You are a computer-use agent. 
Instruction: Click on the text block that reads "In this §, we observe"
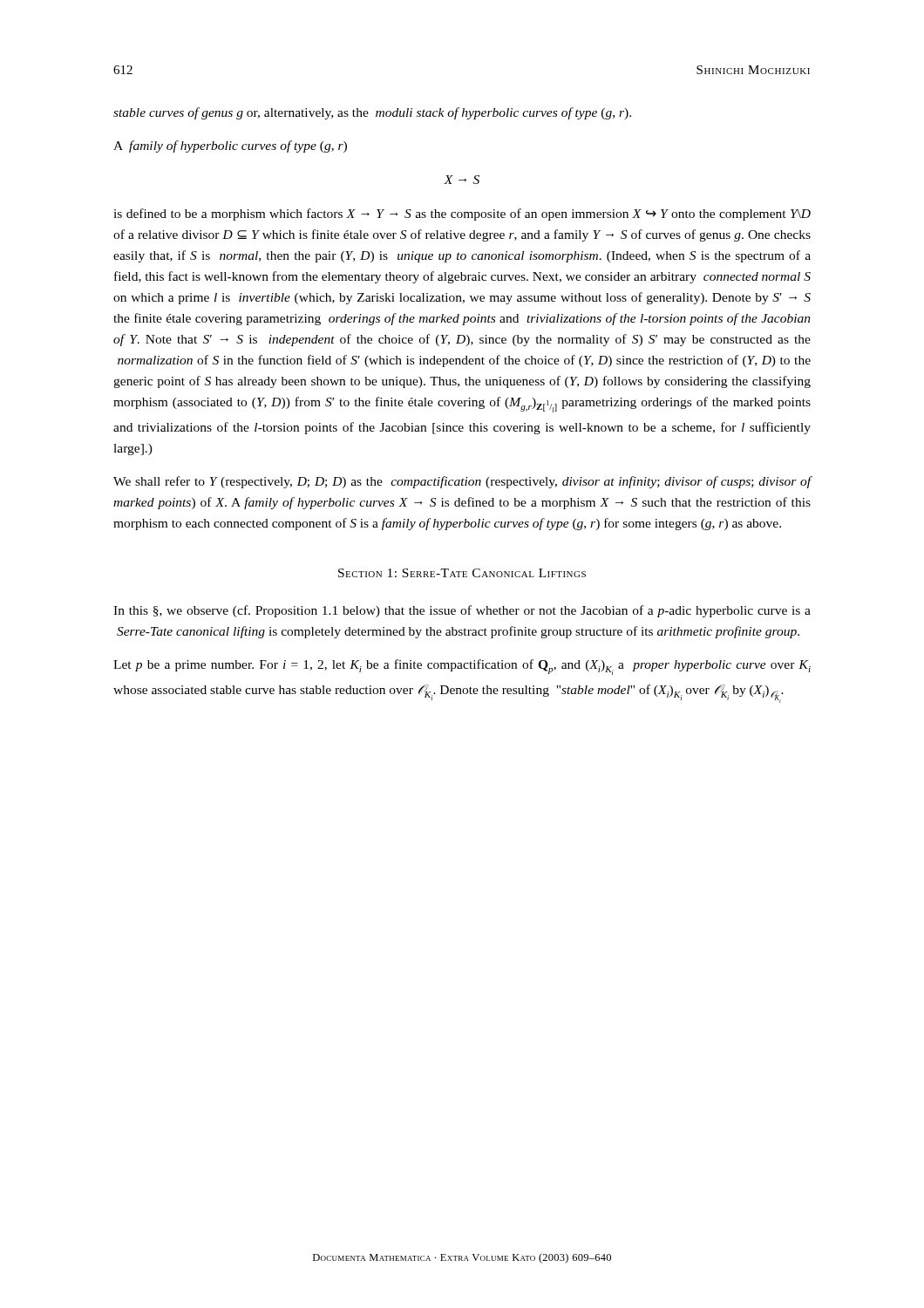click(x=462, y=620)
